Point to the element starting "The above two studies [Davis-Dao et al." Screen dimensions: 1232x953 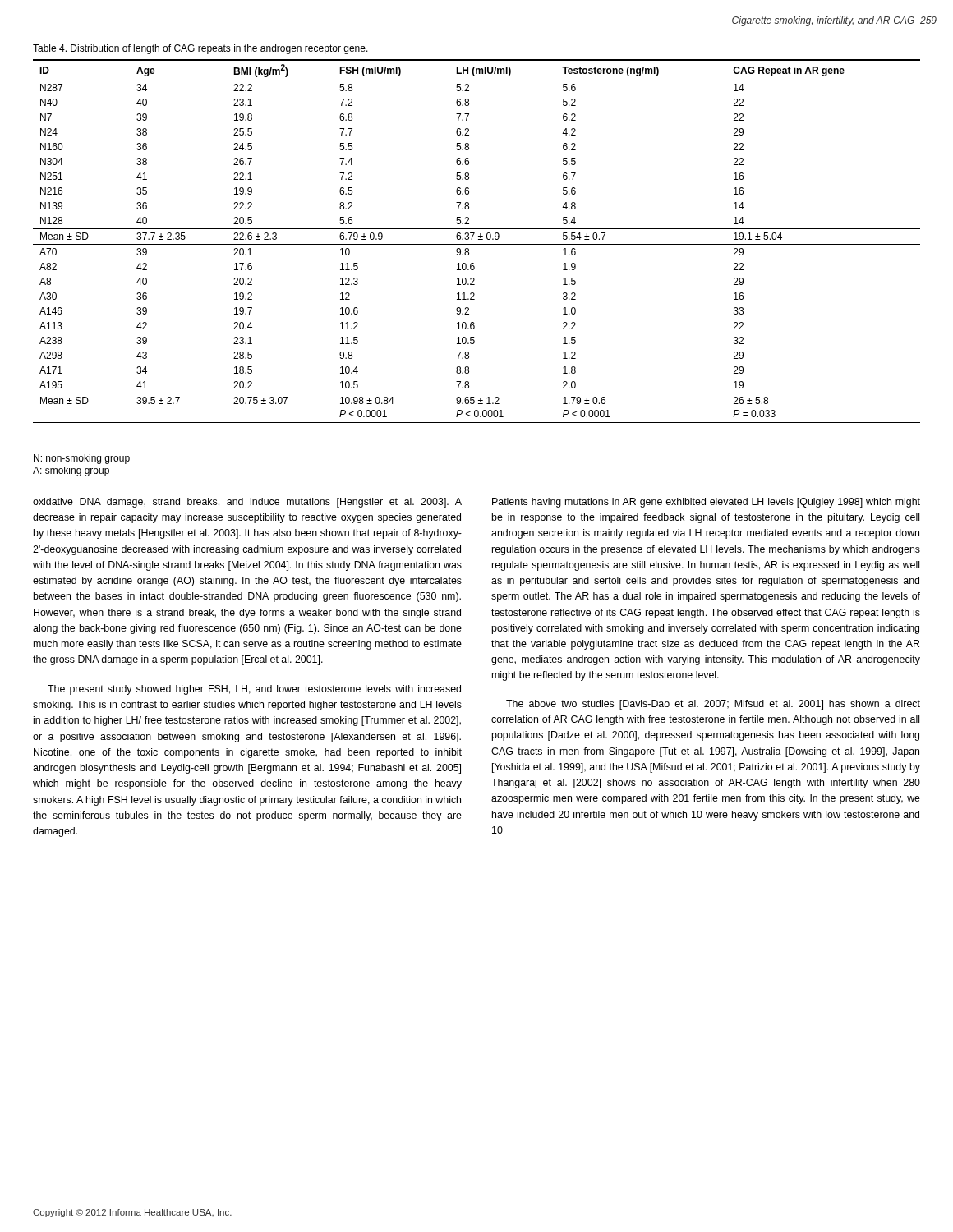706,767
